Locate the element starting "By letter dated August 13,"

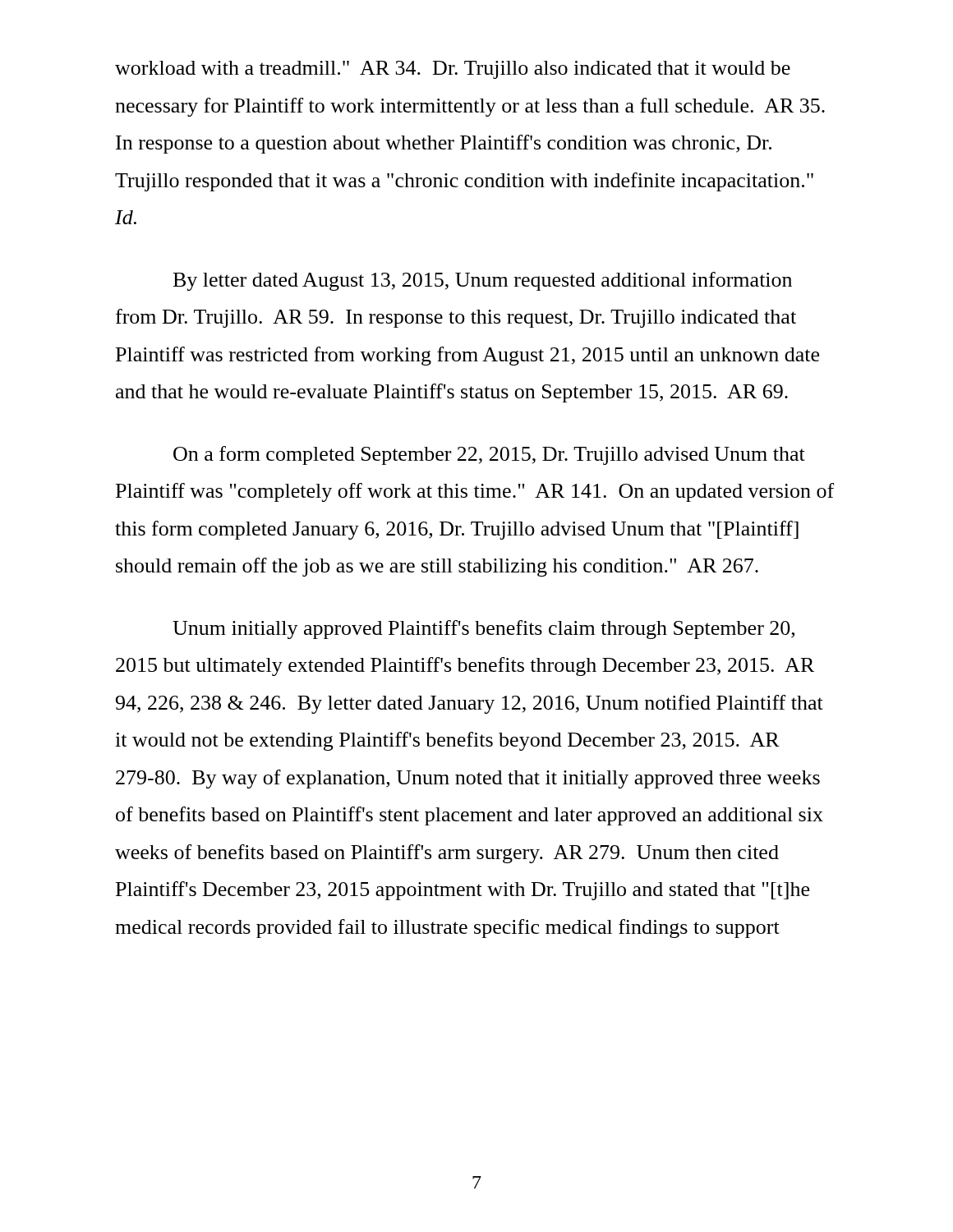pos(483,281)
